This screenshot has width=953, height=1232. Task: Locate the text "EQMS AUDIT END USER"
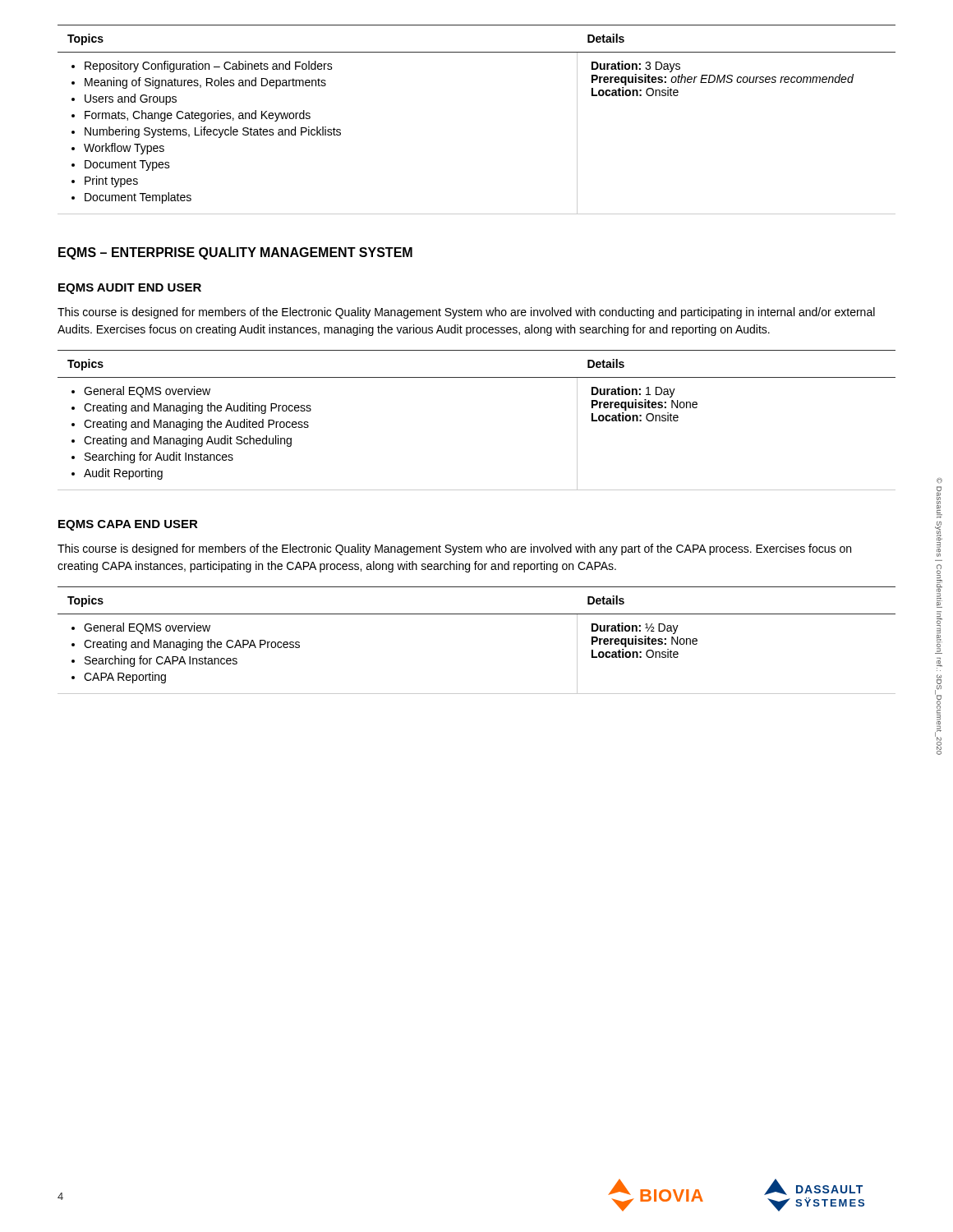point(130,287)
